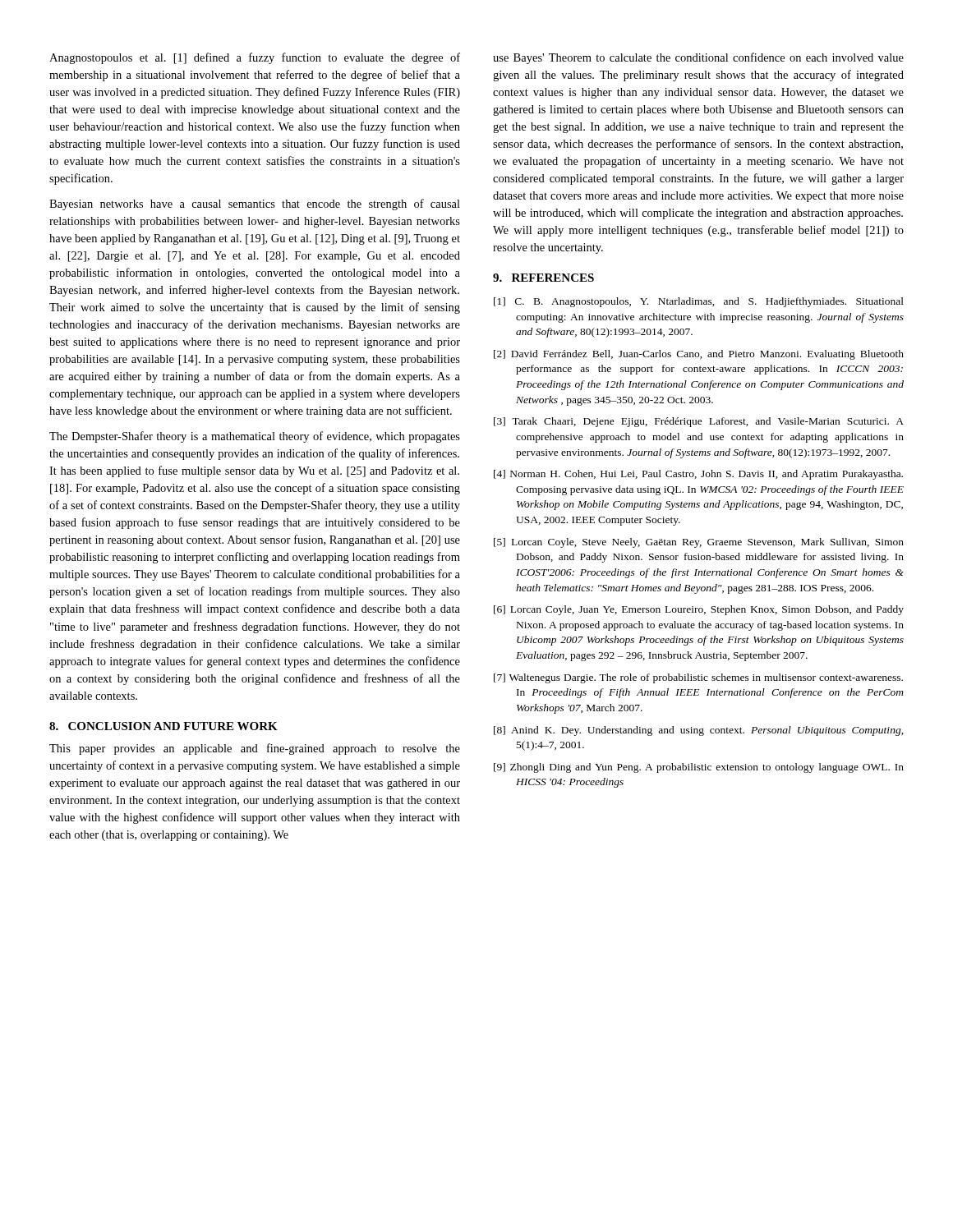Locate the list item containing "[5] Lorcan Coyle, Steve Neely, Gaëtan Rey, Graeme"

coord(698,564)
